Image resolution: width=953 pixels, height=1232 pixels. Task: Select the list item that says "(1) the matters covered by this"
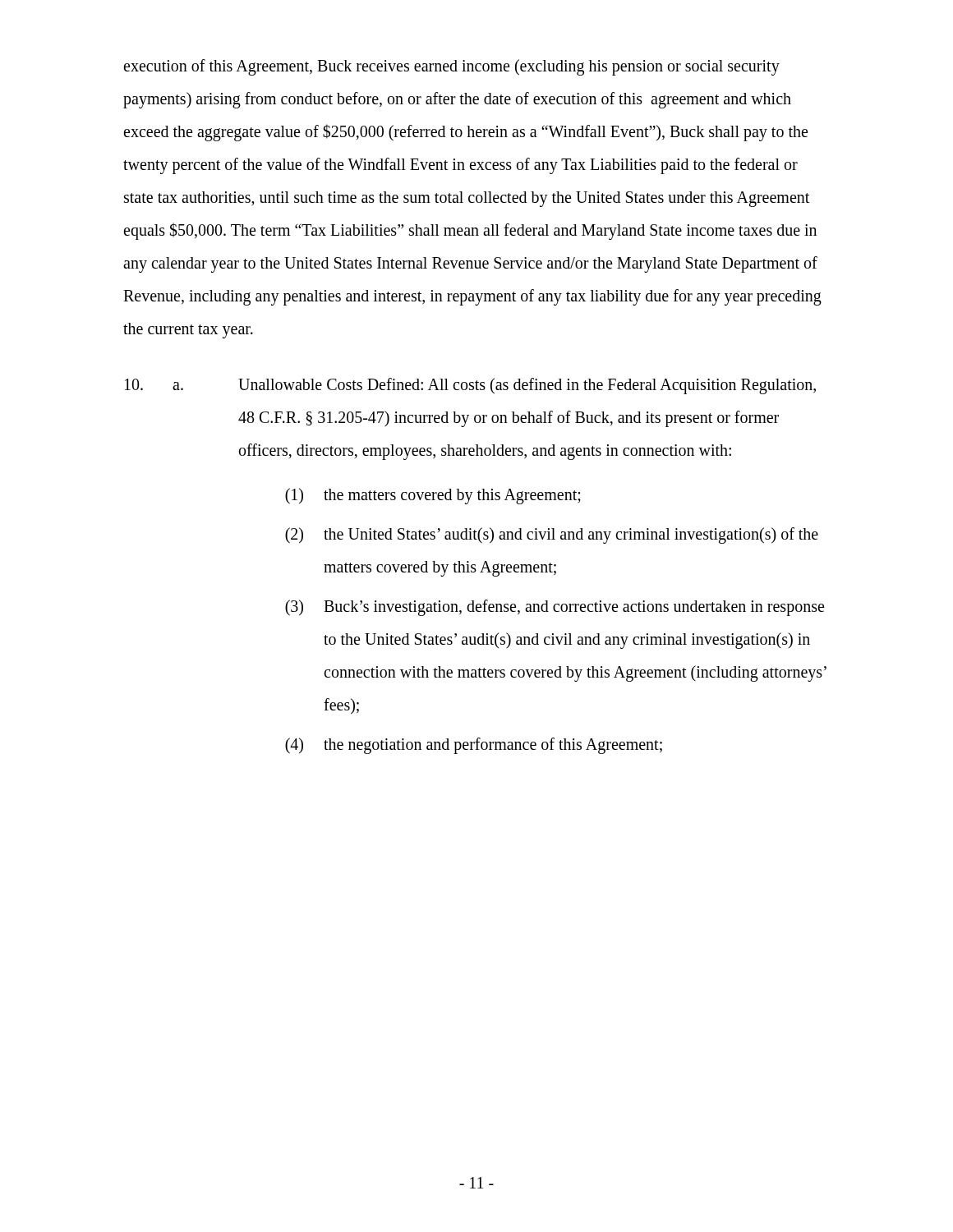tap(476, 494)
